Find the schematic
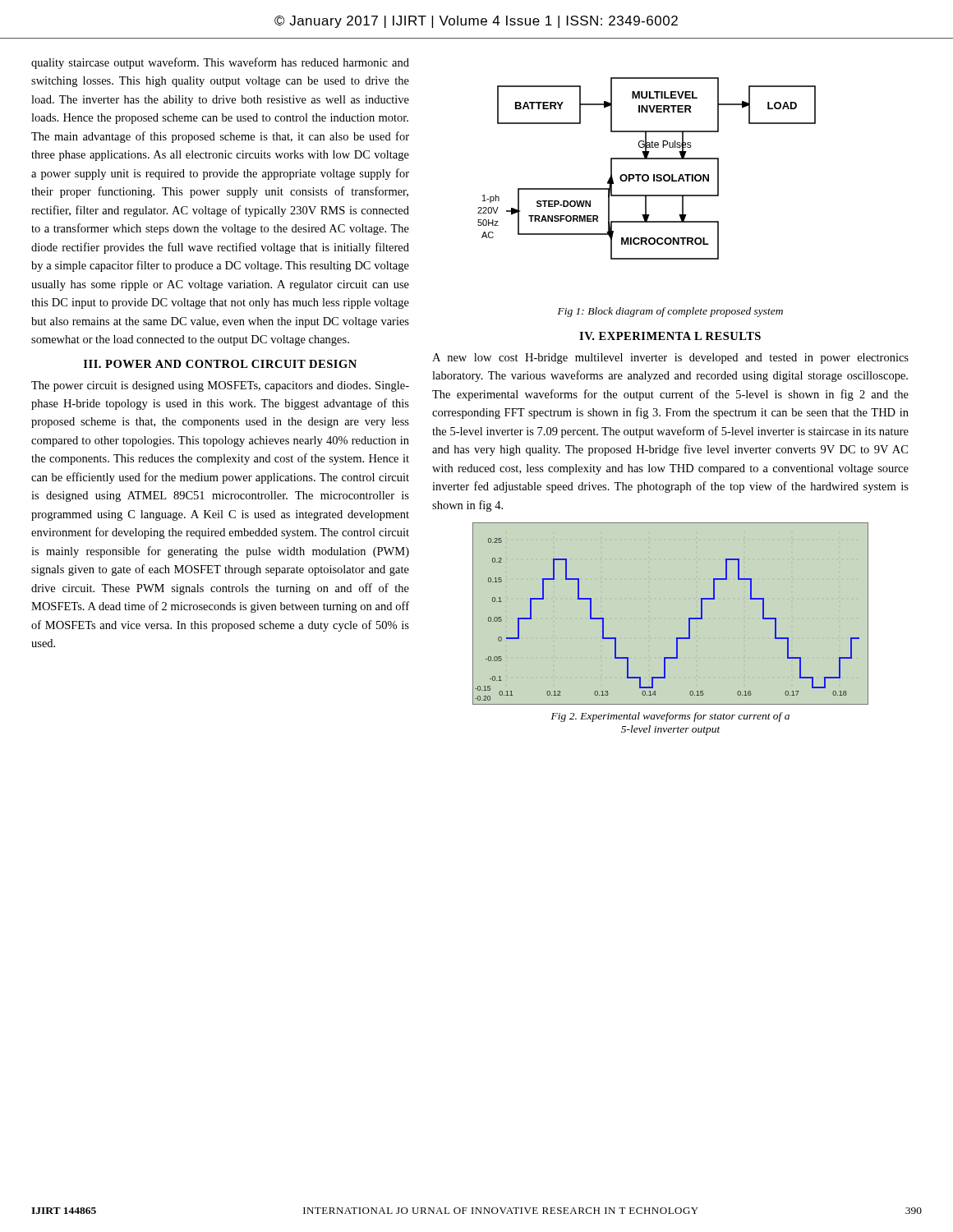 point(670,181)
